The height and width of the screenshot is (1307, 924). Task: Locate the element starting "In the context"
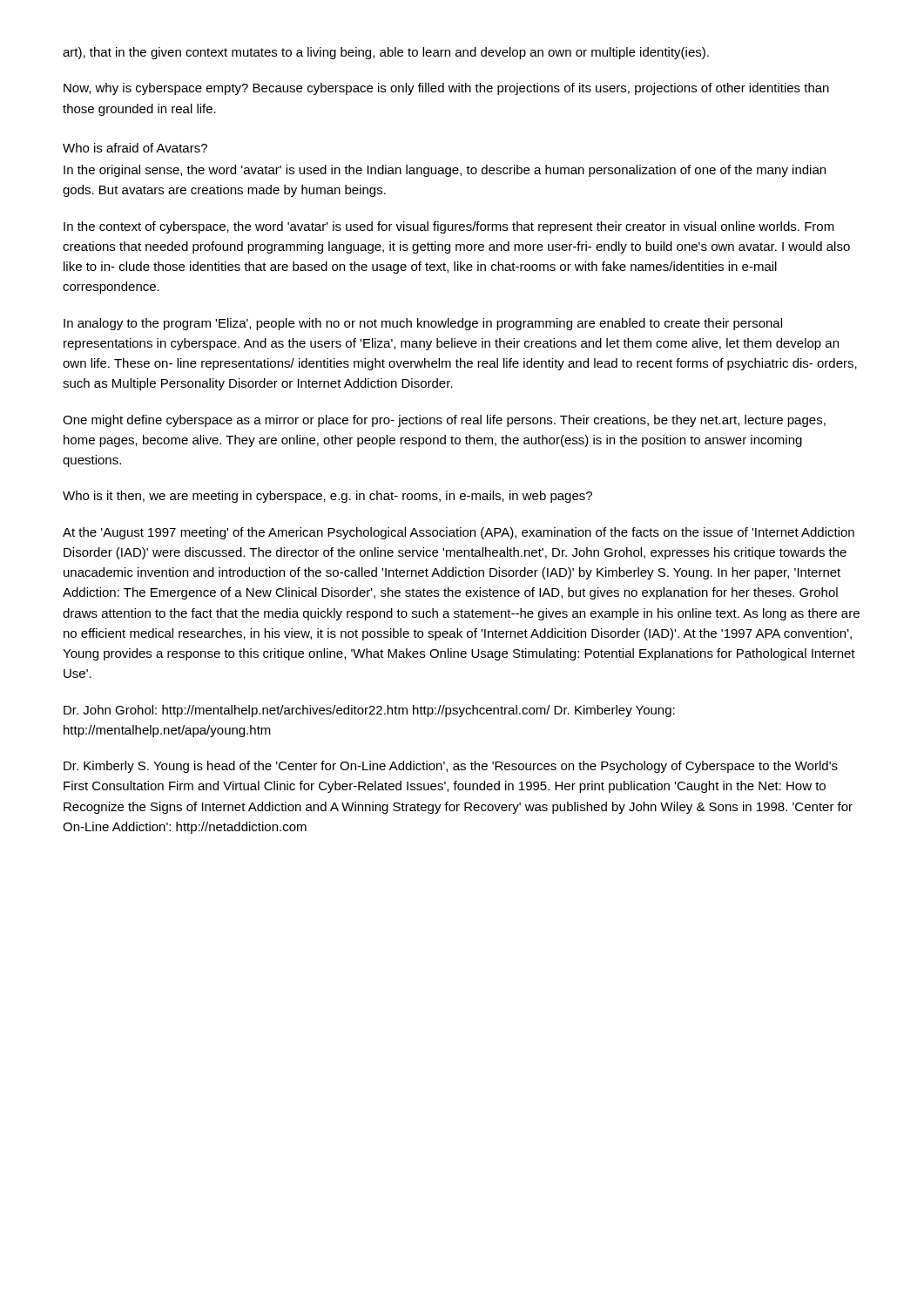pyautogui.click(x=456, y=256)
